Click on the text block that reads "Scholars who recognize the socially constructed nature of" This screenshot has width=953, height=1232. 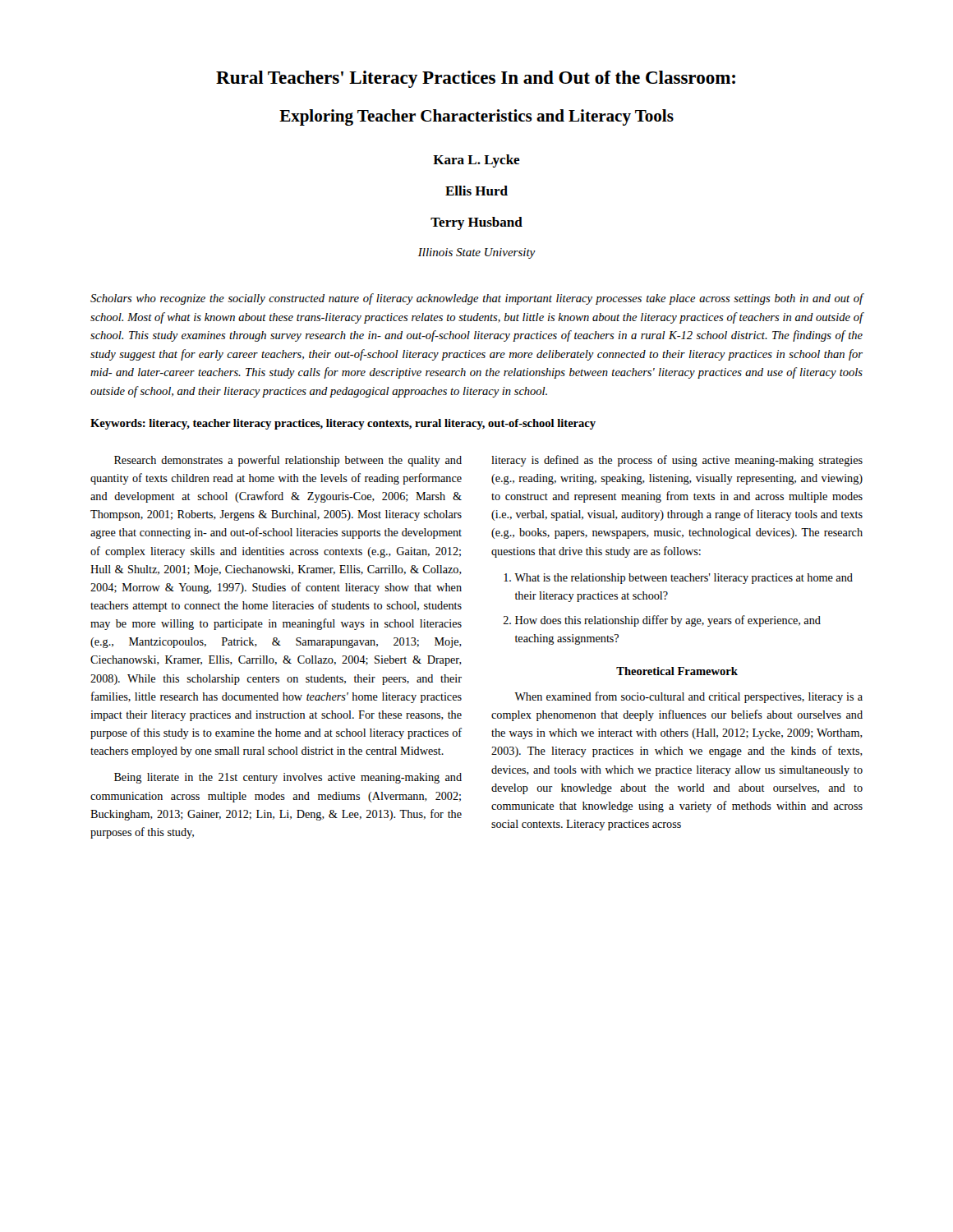[476, 344]
